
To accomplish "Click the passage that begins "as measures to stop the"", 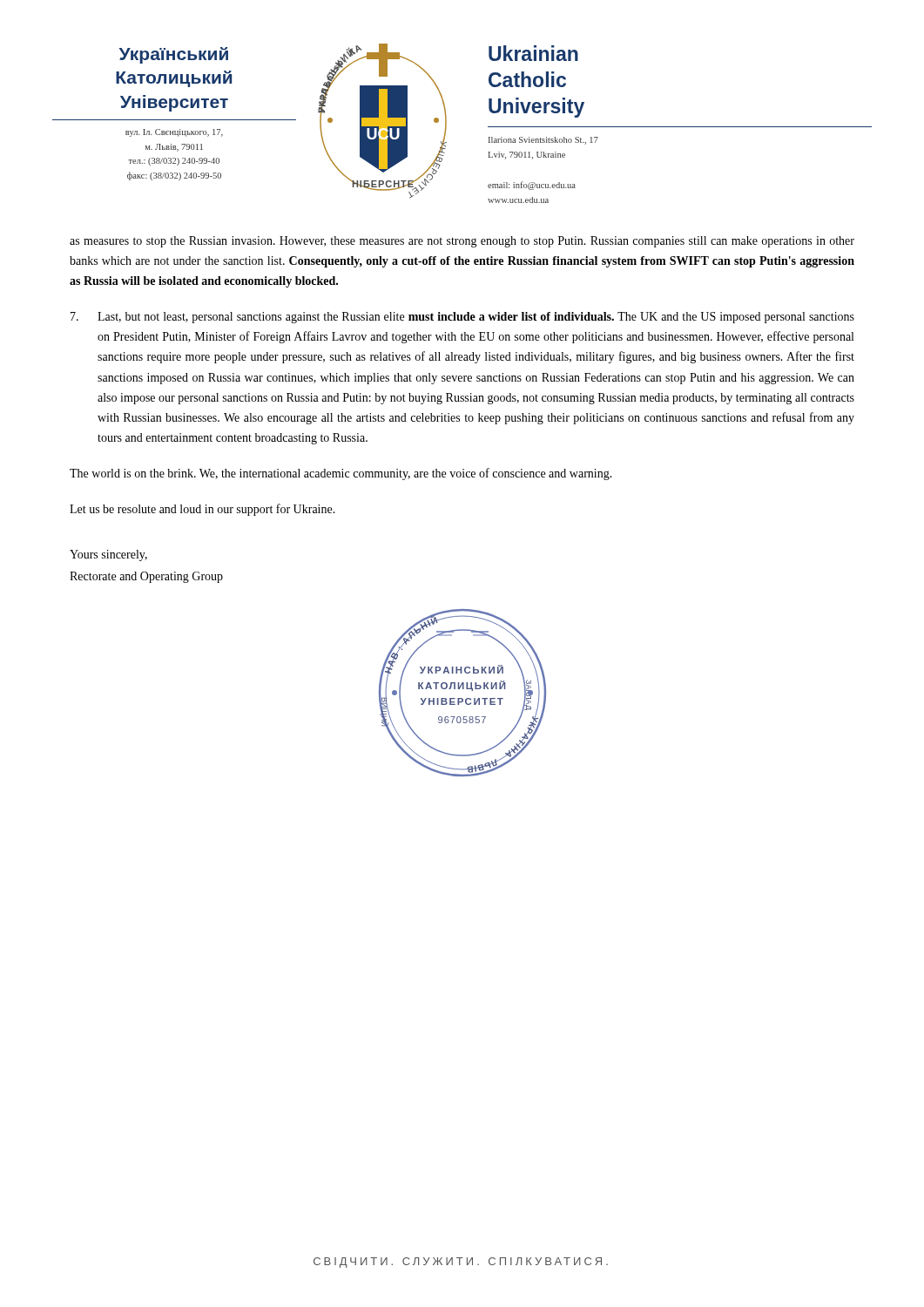I will pos(462,261).
